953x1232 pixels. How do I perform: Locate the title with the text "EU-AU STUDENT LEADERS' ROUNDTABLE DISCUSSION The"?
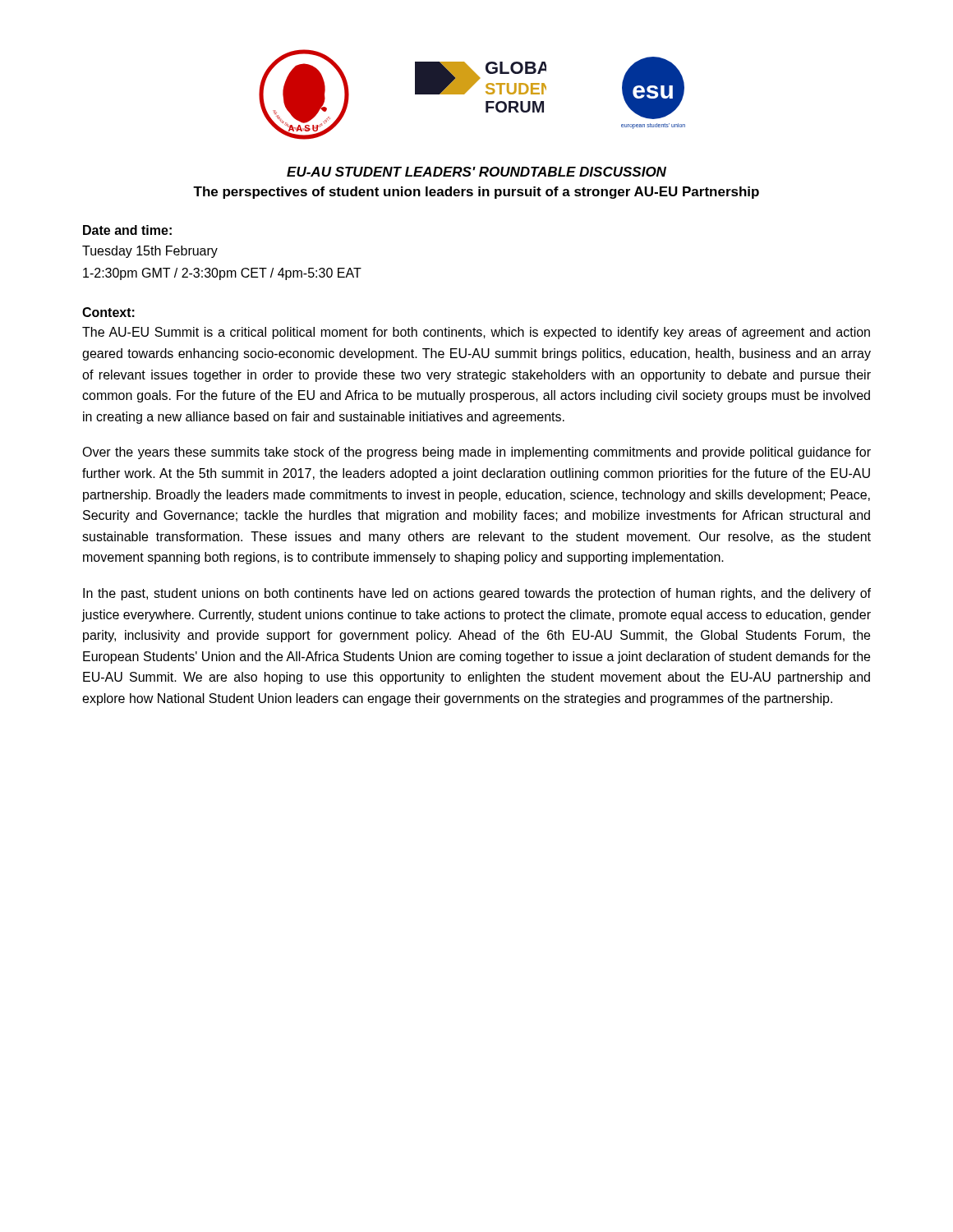coord(476,182)
